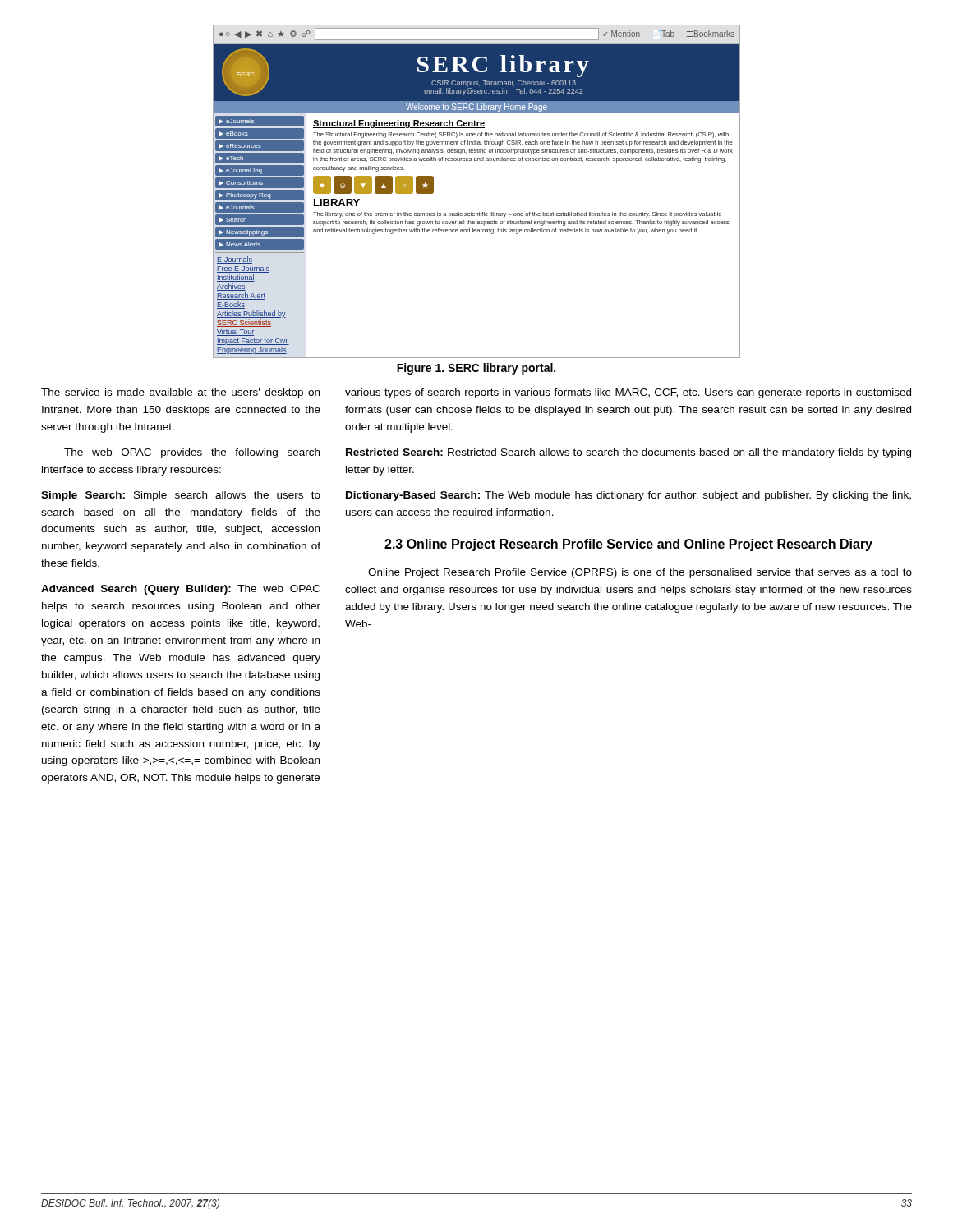Image resolution: width=953 pixels, height=1232 pixels.
Task: Locate the element starting "Restricted Search: Restricted Search allows to search"
Action: pyautogui.click(x=629, y=461)
